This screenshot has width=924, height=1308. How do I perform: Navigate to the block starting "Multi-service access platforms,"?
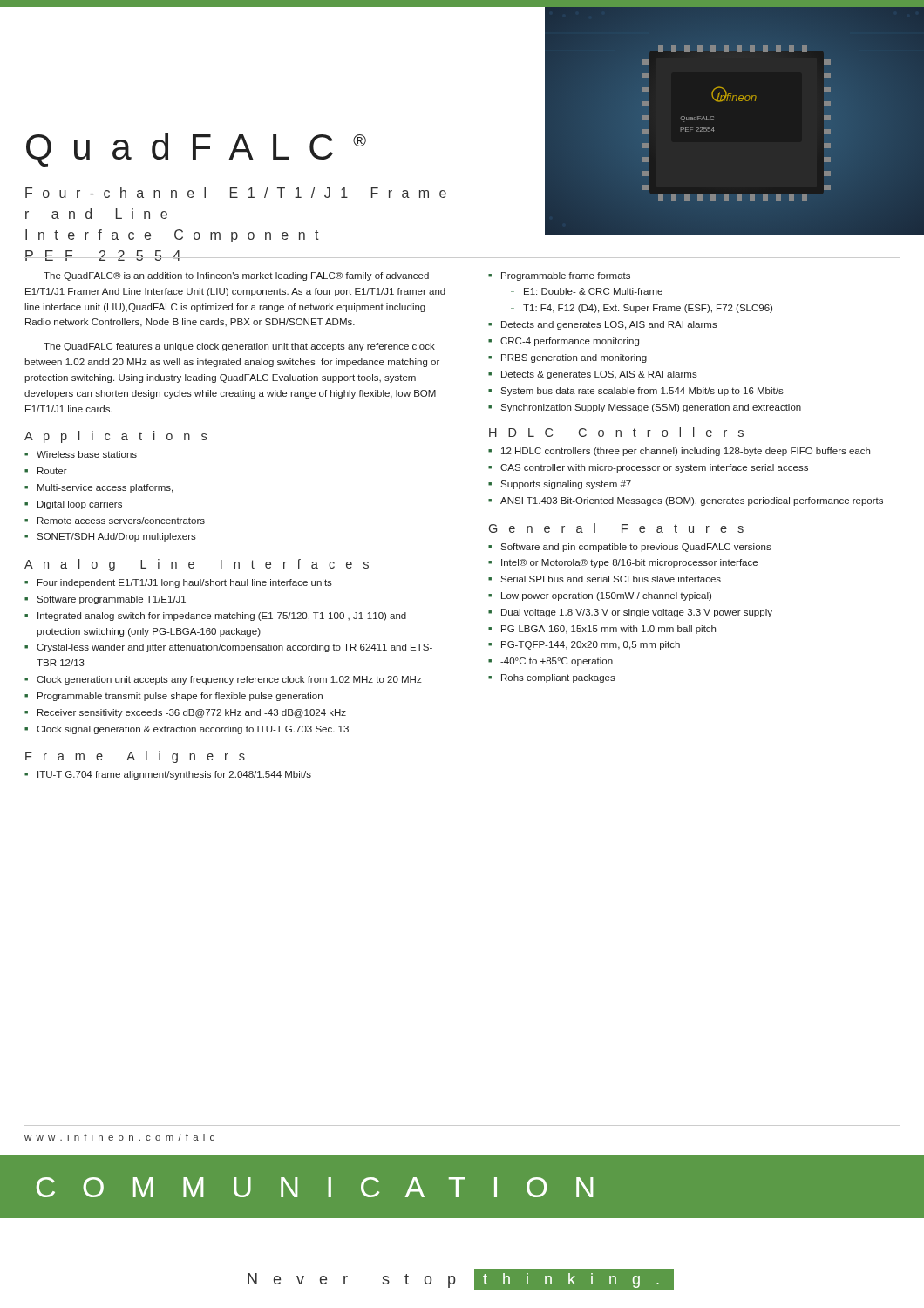[x=105, y=487]
